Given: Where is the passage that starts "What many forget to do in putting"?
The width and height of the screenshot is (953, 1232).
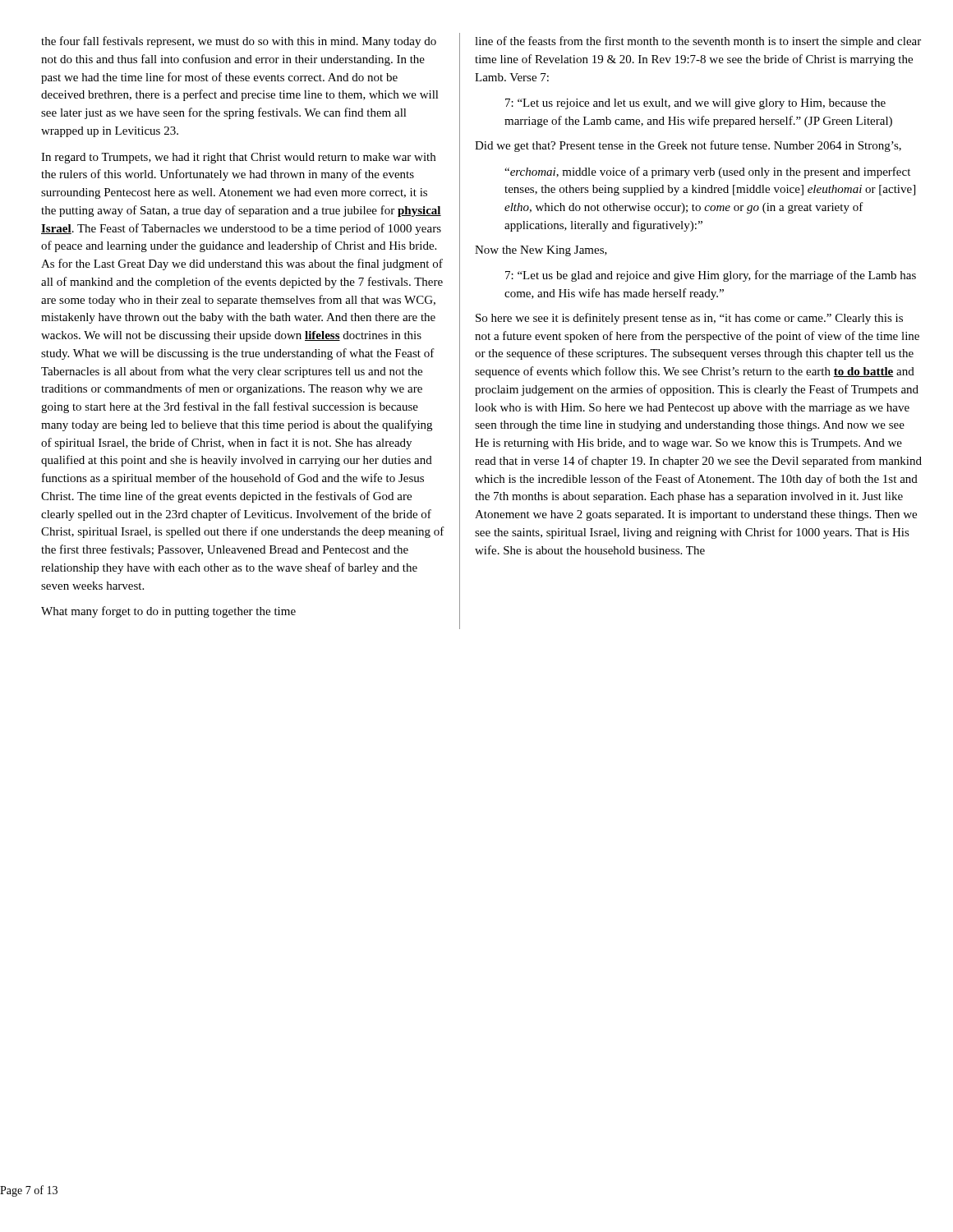Looking at the screenshot, I should coord(243,612).
